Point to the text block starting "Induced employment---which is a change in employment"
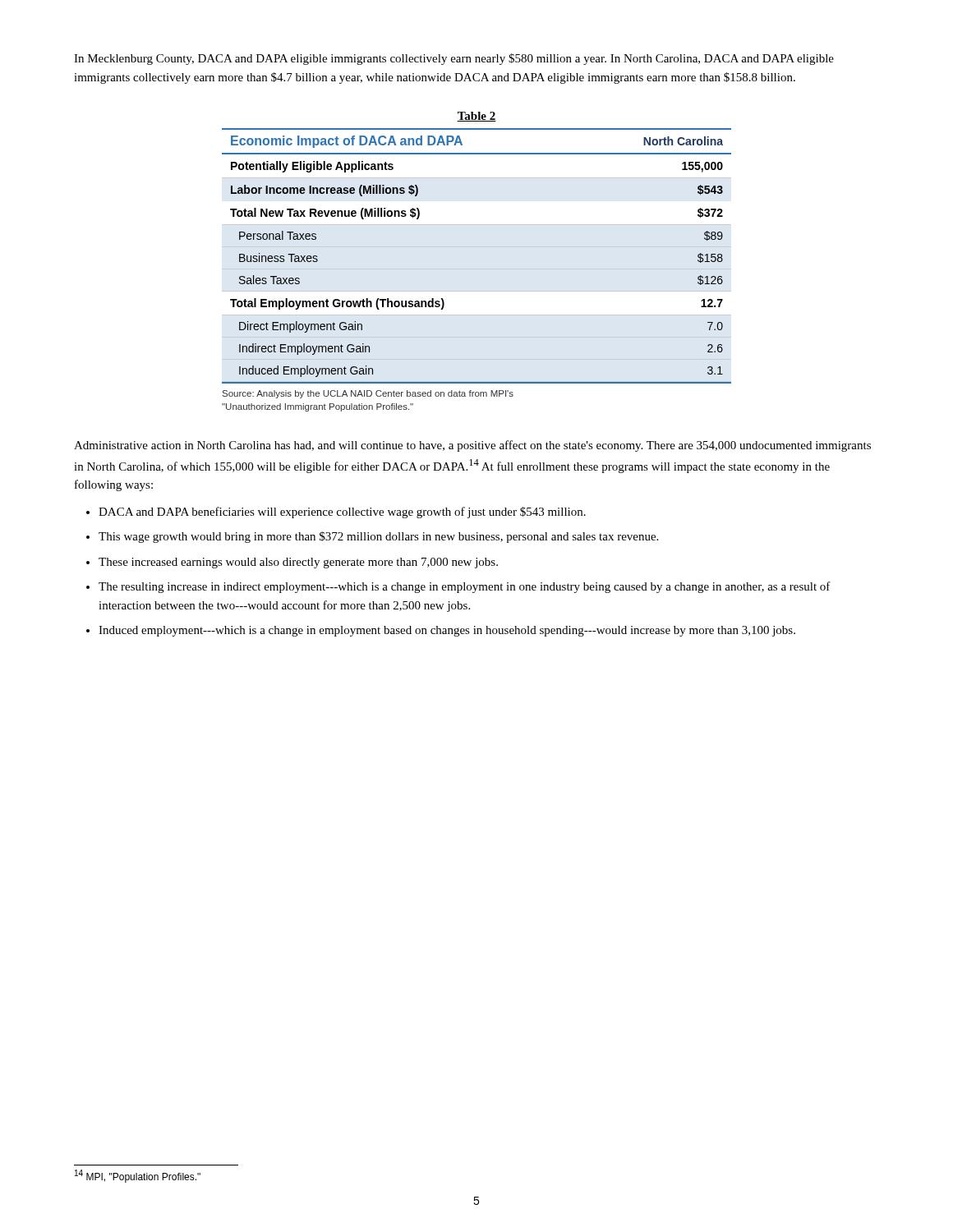This screenshot has height=1232, width=953. point(447,630)
